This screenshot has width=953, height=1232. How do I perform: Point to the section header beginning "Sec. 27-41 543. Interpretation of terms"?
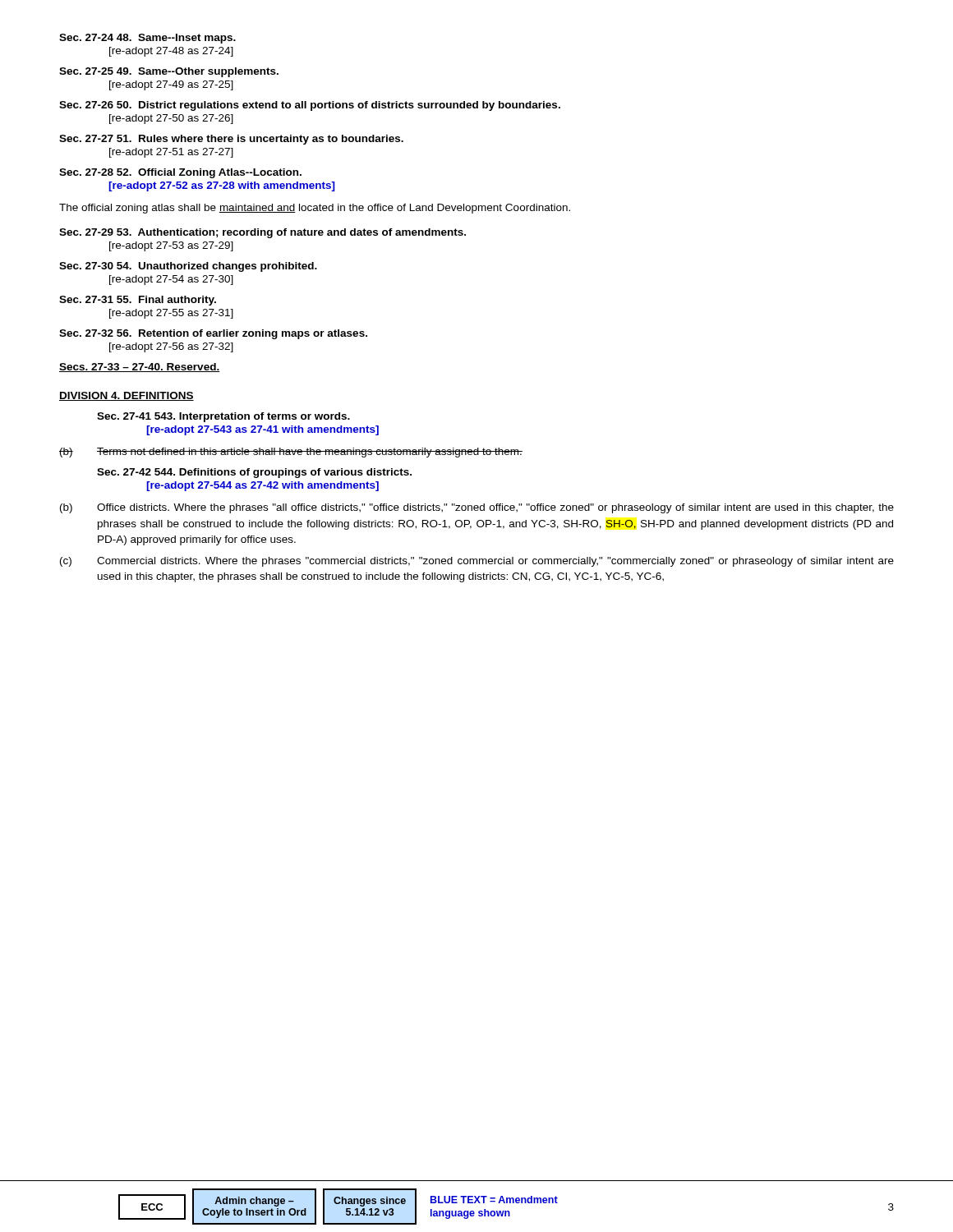tap(223, 417)
